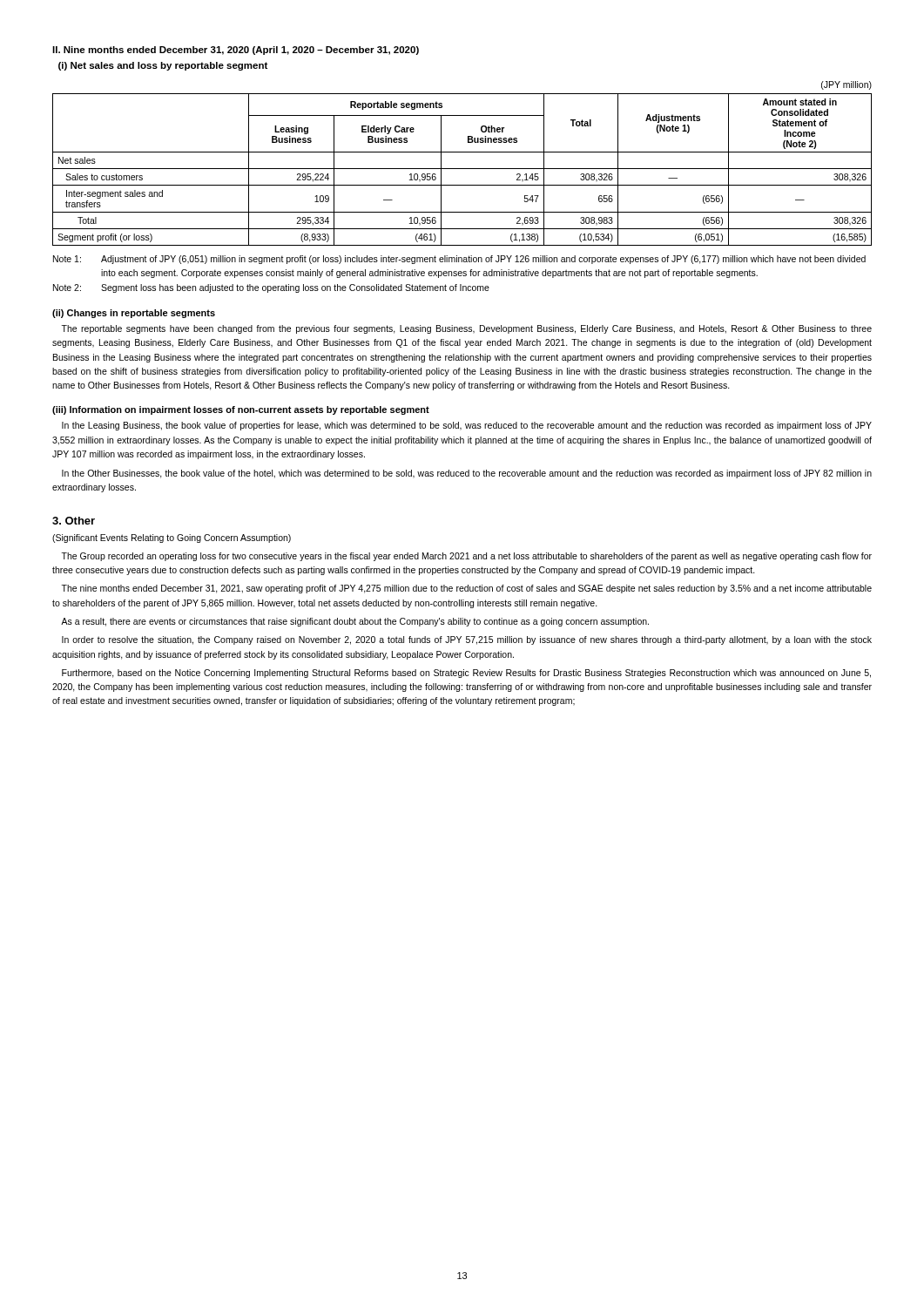Find the section header that reads "(ii) Changes in reportable segments"

coord(134,313)
